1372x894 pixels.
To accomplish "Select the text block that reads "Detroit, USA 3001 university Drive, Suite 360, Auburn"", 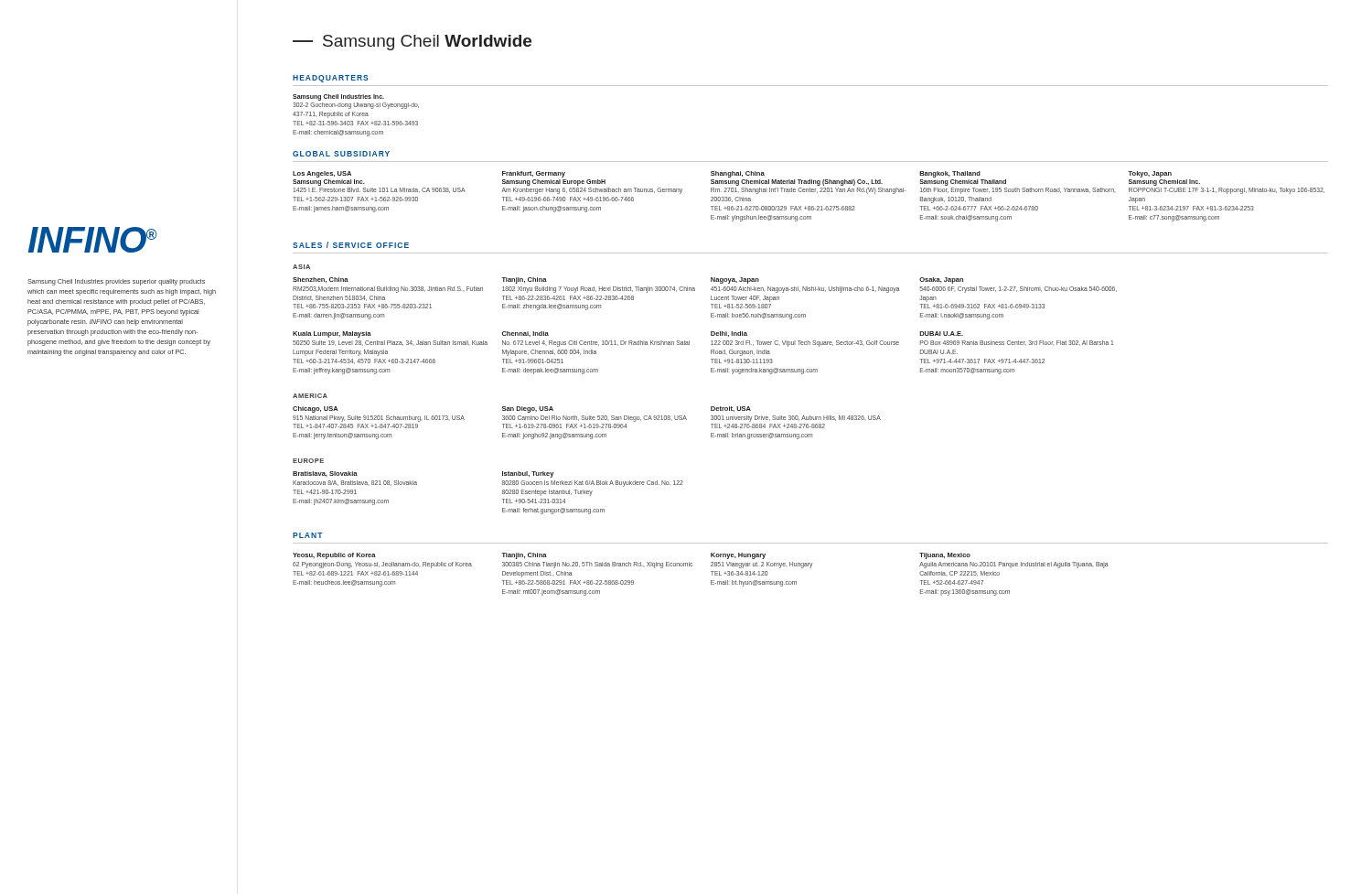I will click(810, 422).
